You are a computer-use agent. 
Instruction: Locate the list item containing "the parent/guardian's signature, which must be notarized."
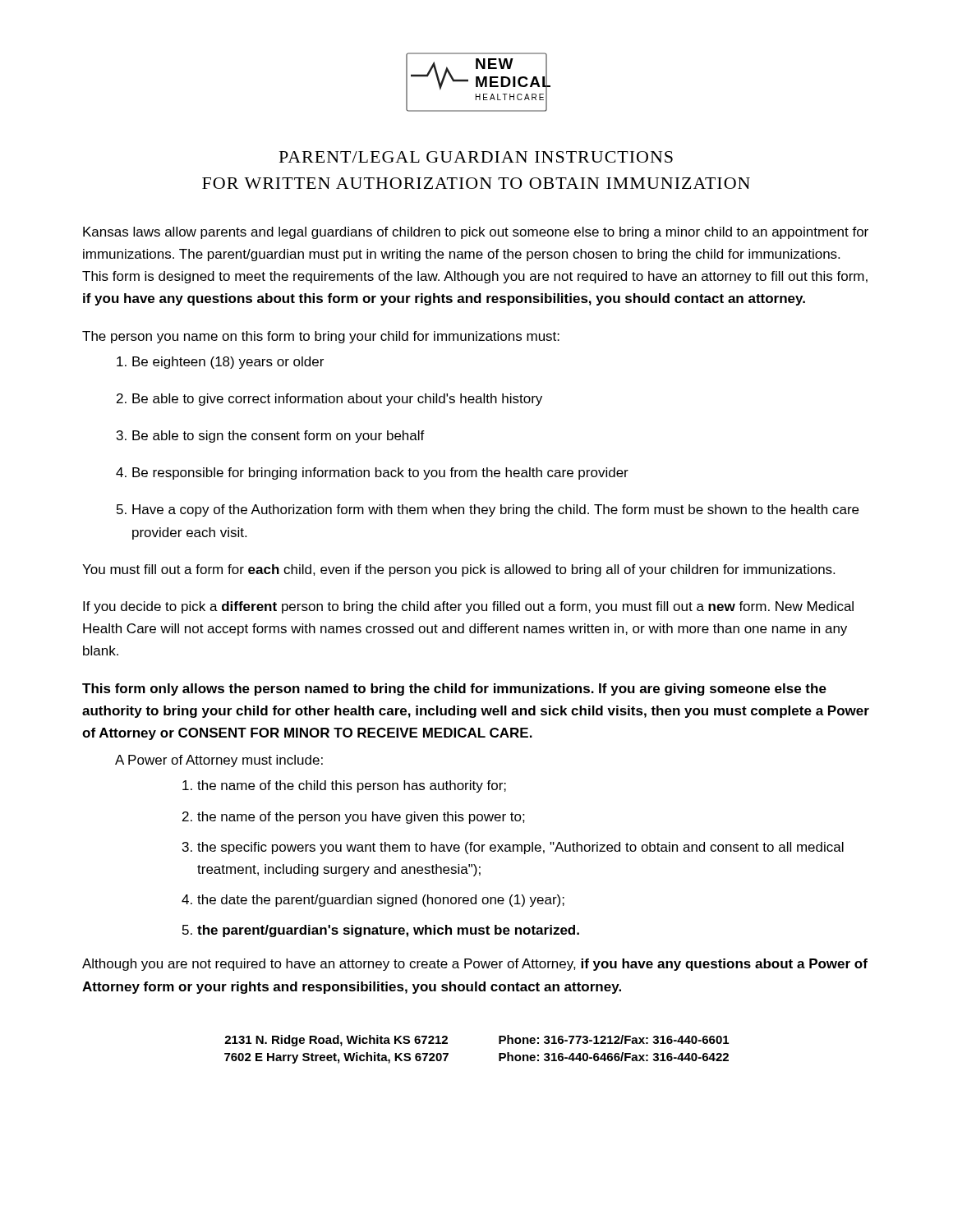(x=509, y=930)
